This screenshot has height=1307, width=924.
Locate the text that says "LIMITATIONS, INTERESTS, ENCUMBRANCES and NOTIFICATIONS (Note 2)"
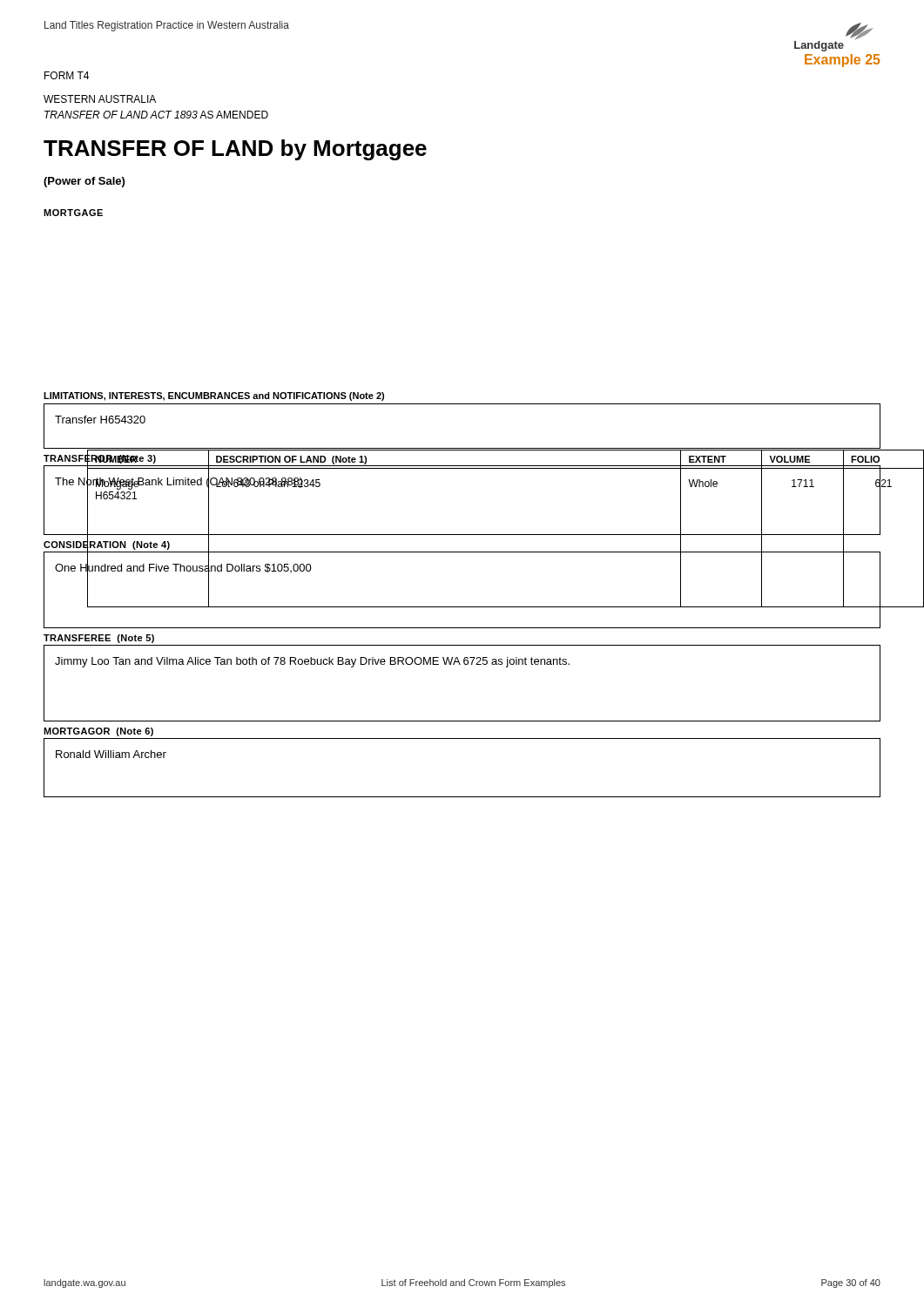click(214, 396)
